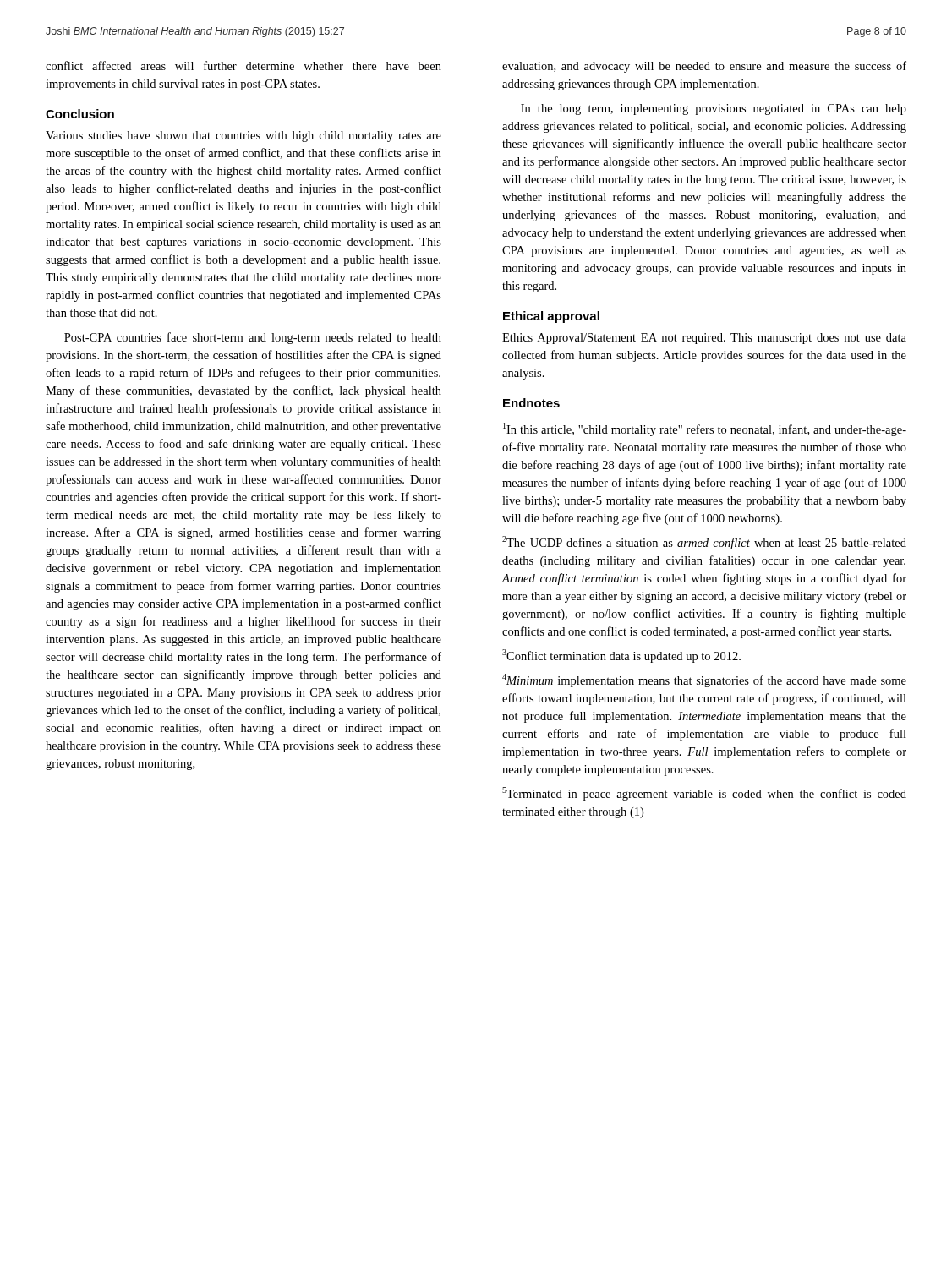Click the passage that begins "conflict affected areas"
Image resolution: width=952 pixels, height=1268 pixels.
[244, 75]
